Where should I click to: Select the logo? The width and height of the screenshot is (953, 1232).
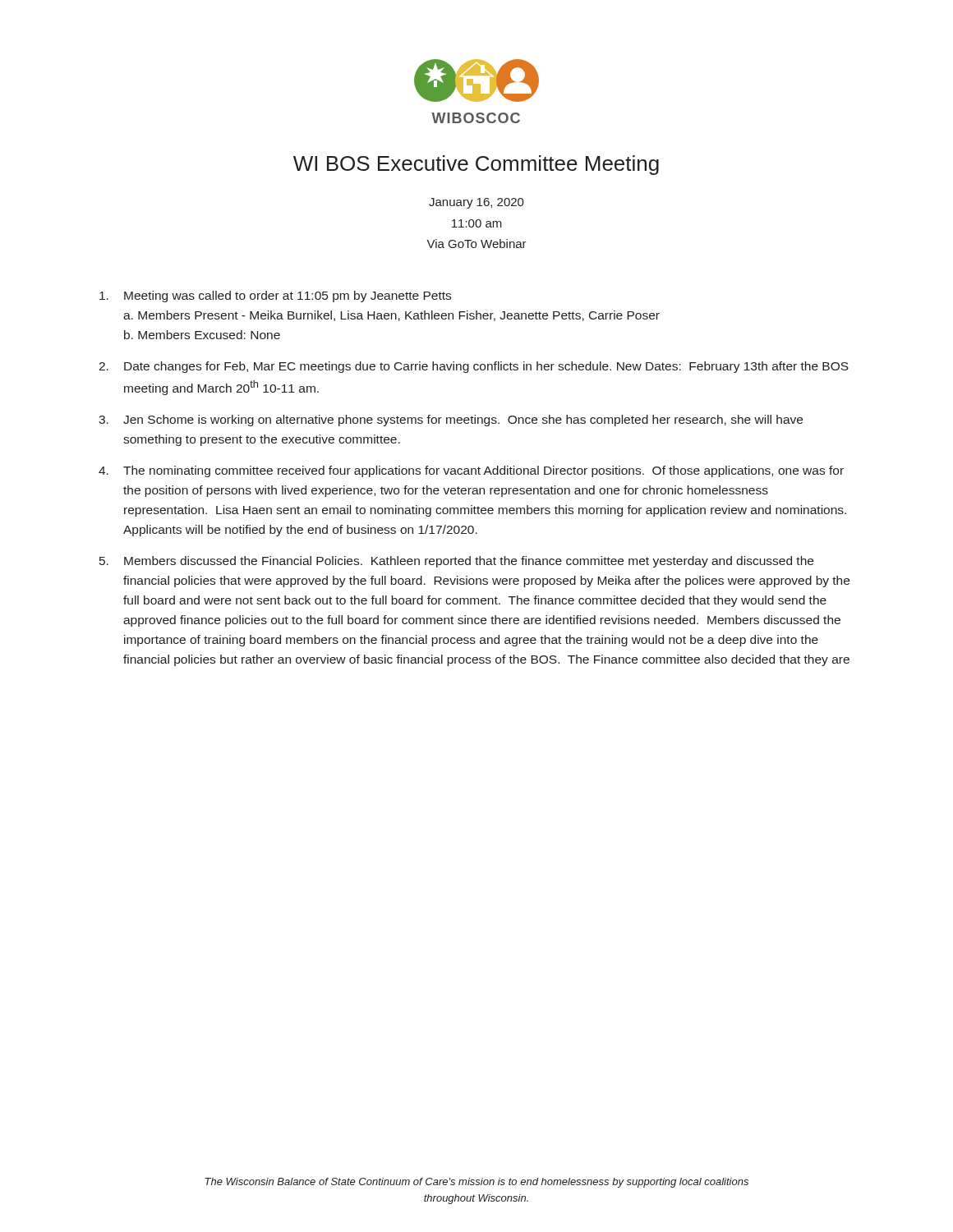(x=476, y=96)
